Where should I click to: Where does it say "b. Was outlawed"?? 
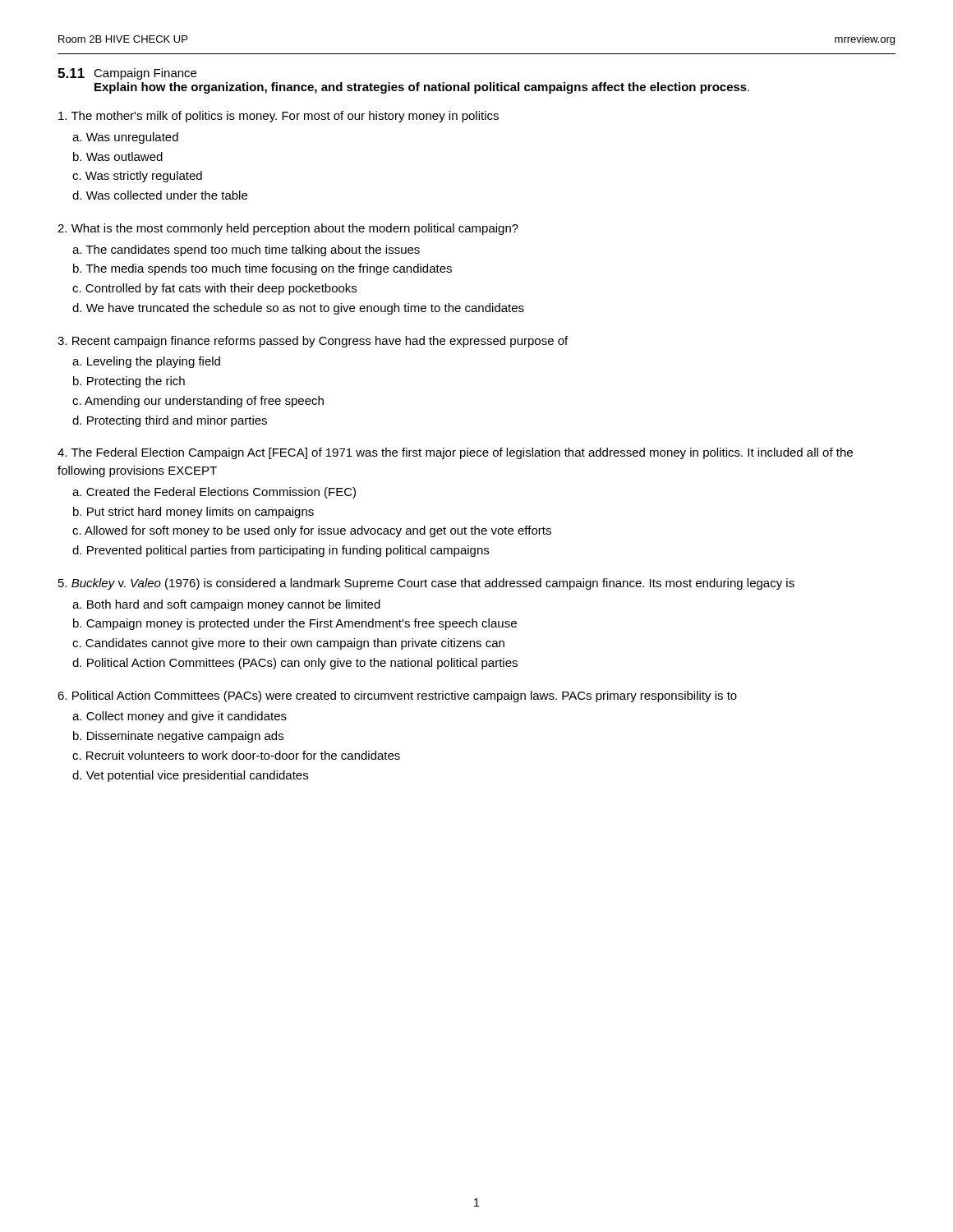click(118, 156)
